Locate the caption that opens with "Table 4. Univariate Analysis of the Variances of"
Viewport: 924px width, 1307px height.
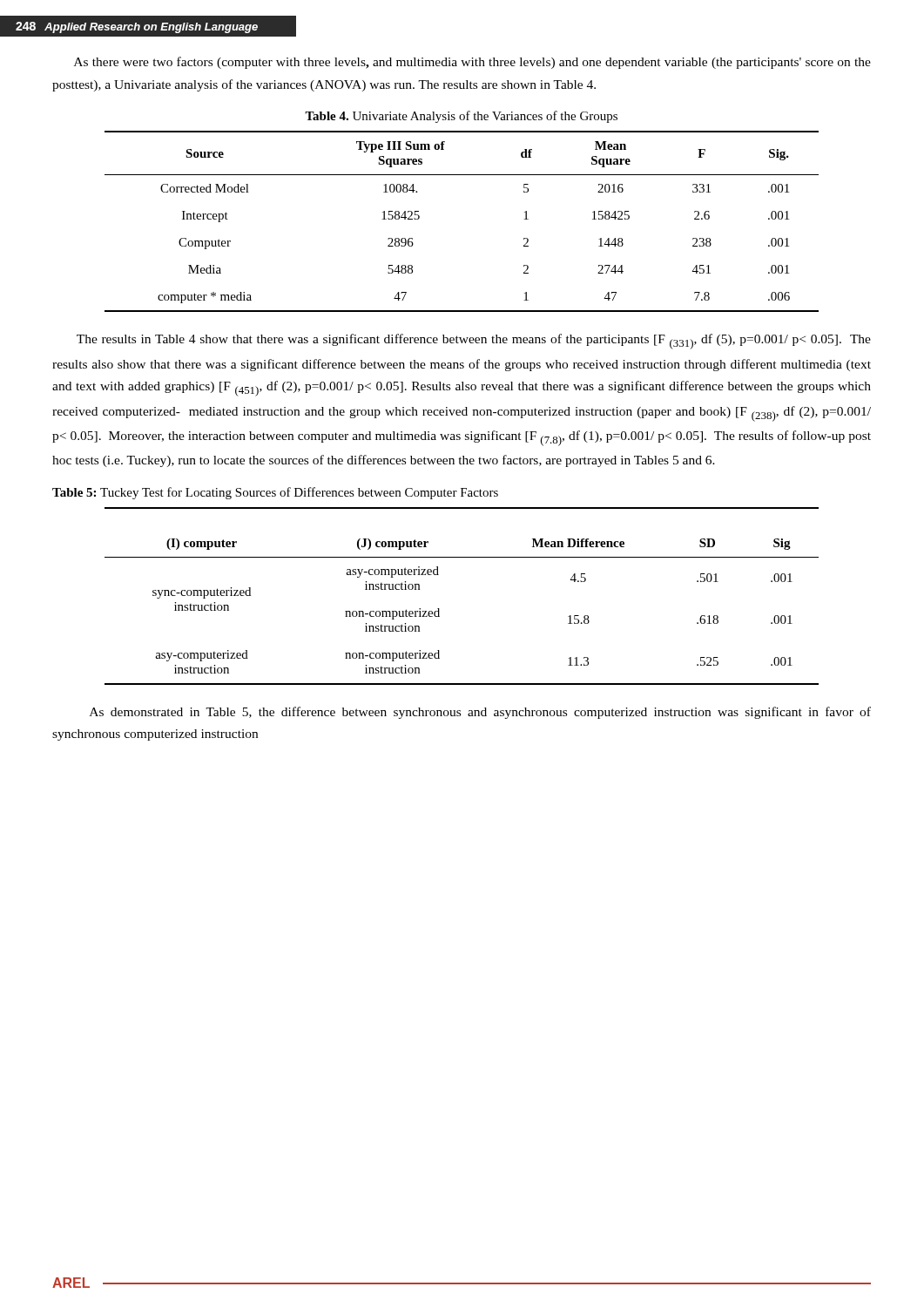pos(462,116)
